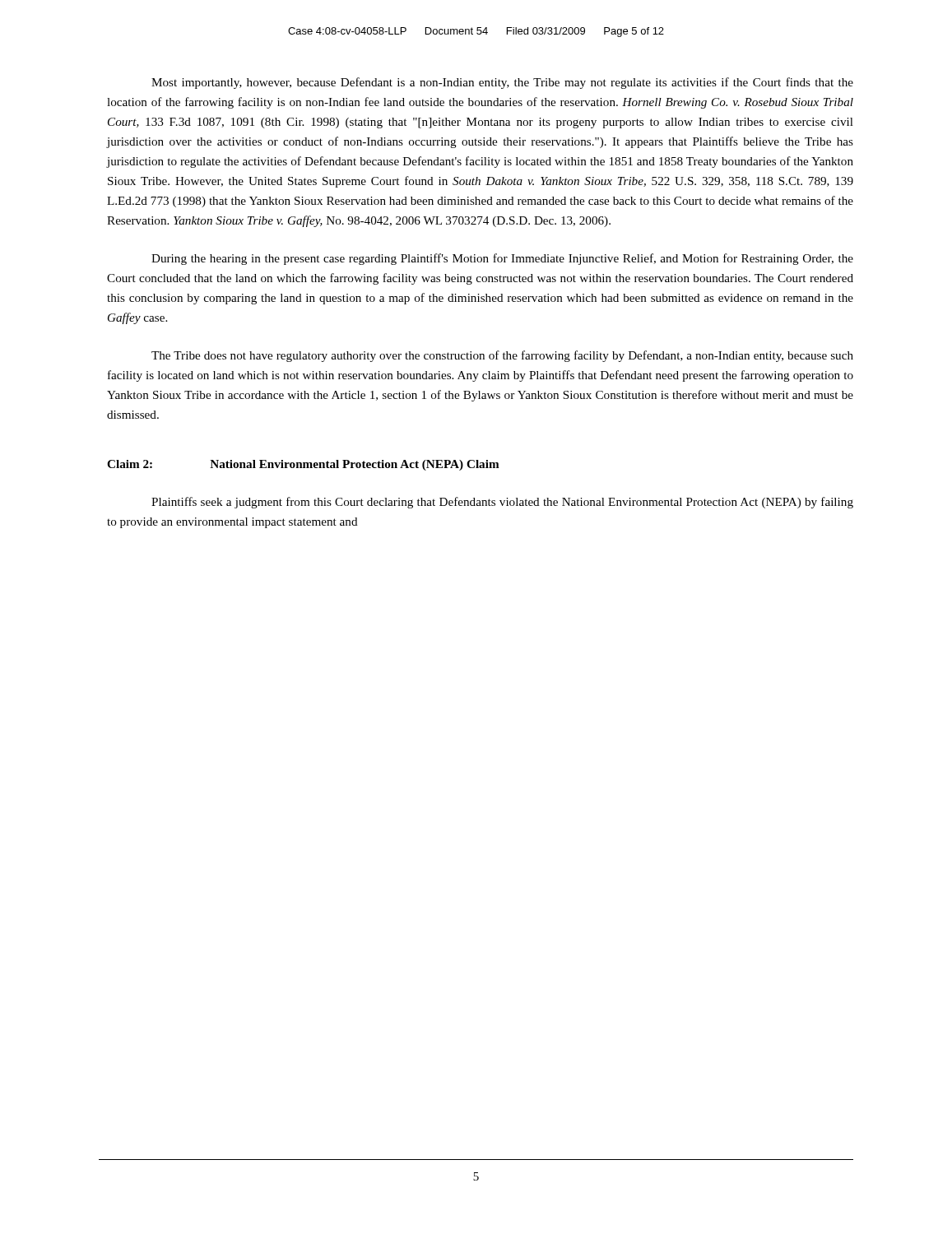This screenshot has height=1234, width=952.
Task: Find the passage starting "Claim 2: National"
Action: [x=303, y=464]
